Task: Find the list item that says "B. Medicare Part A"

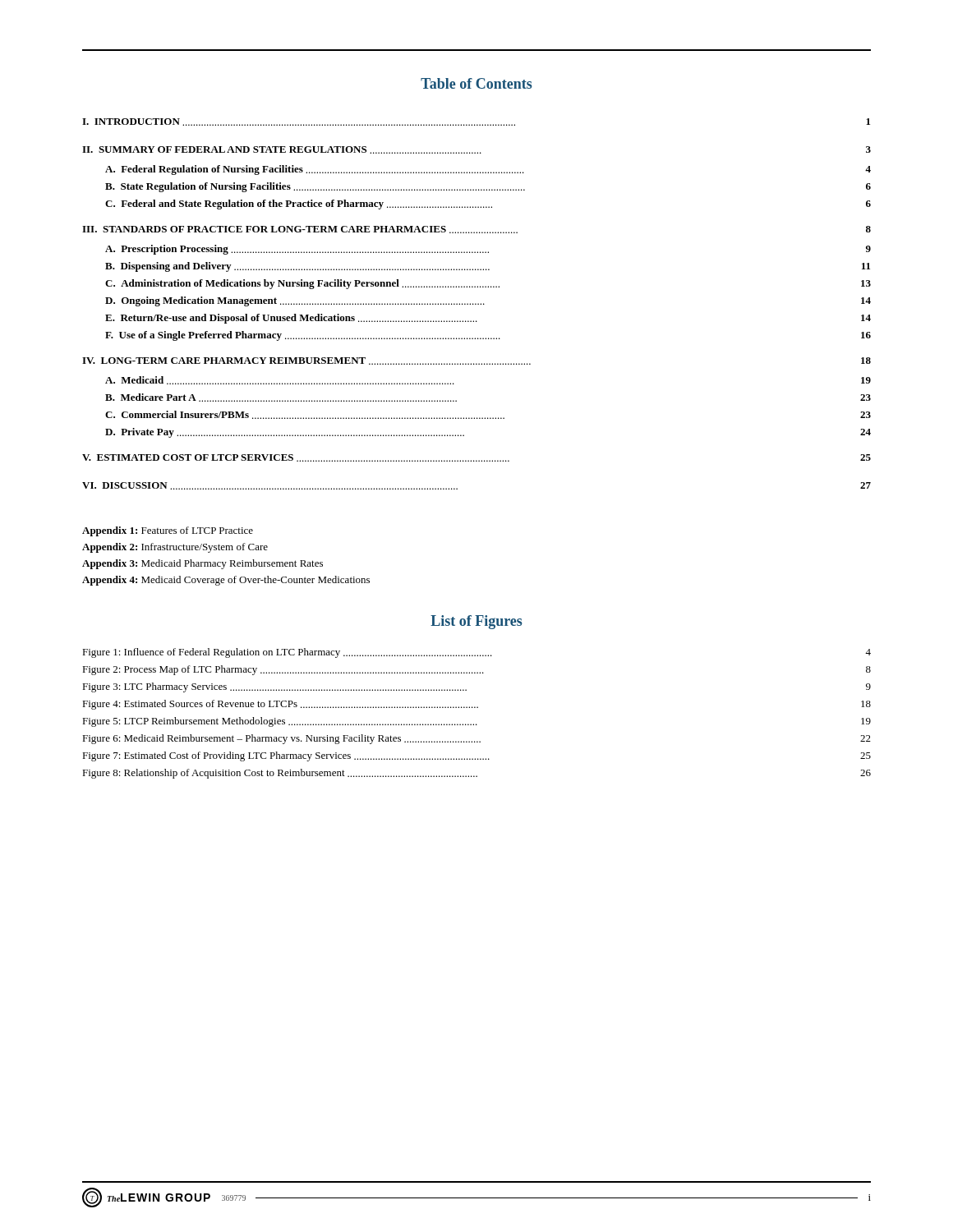Action: tap(193, 397)
